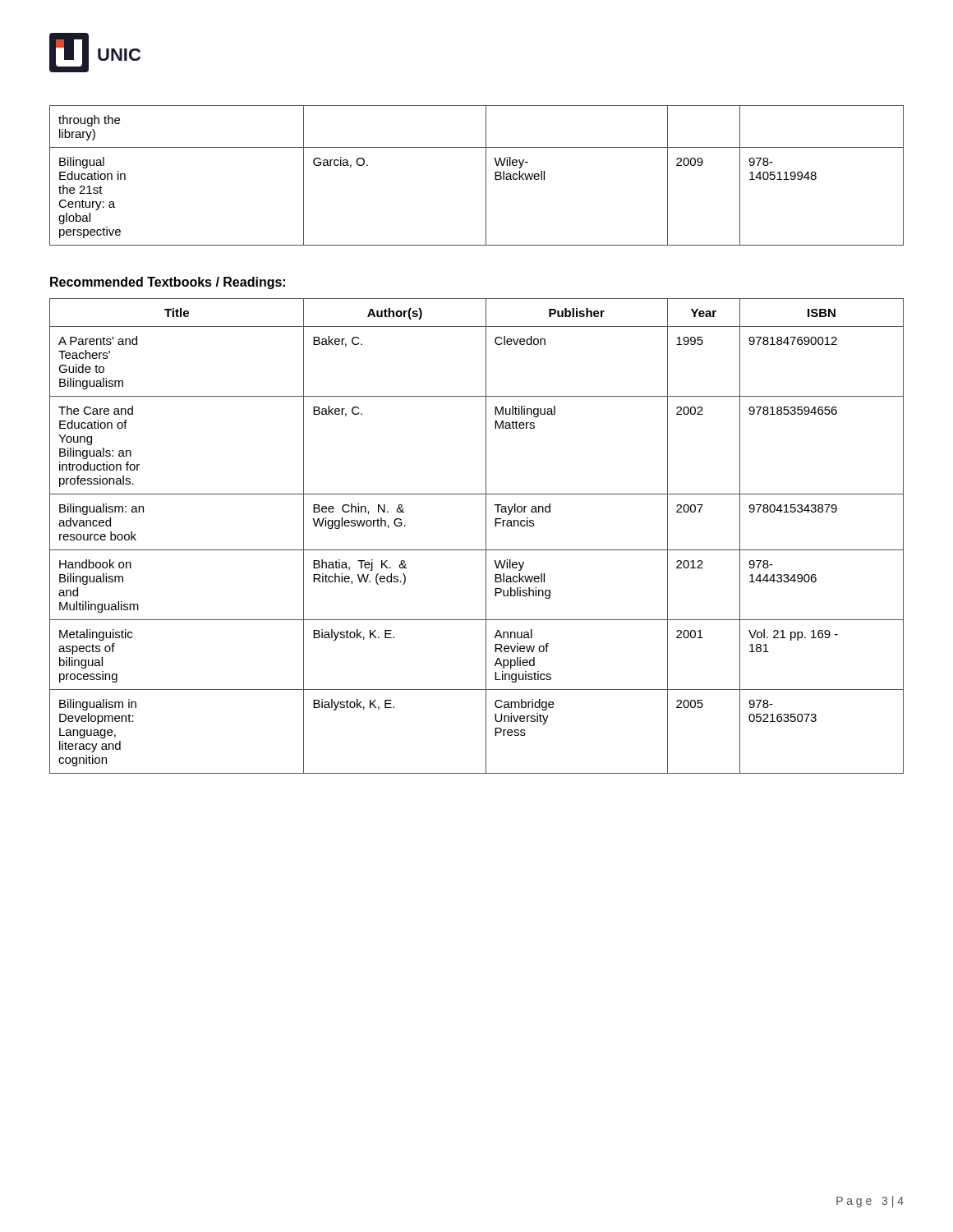The height and width of the screenshot is (1232, 953).
Task: Locate the table with the text "Handbook on Bilingualism and"
Action: pyautogui.click(x=476, y=536)
